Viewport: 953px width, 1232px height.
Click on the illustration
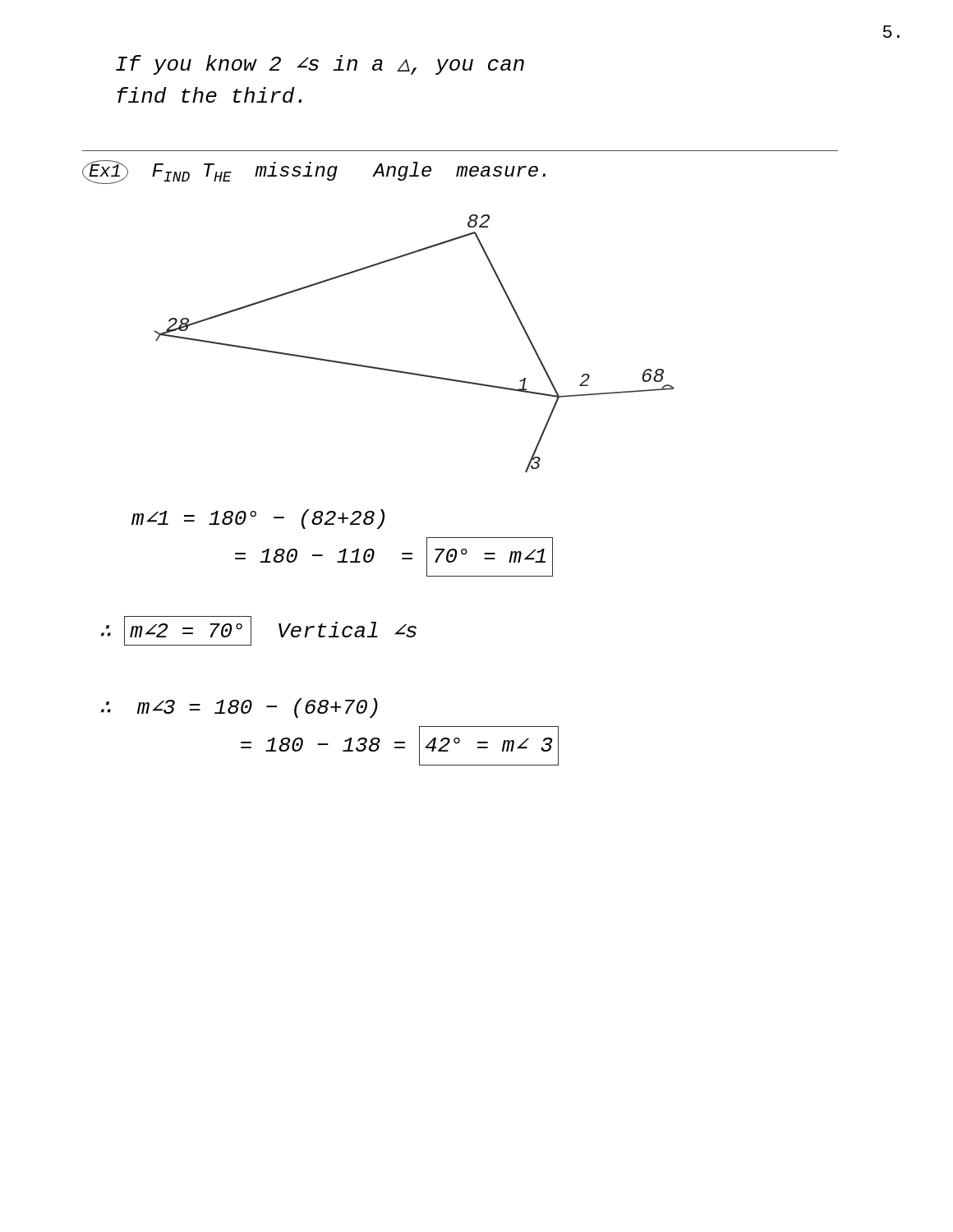[x=431, y=345]
